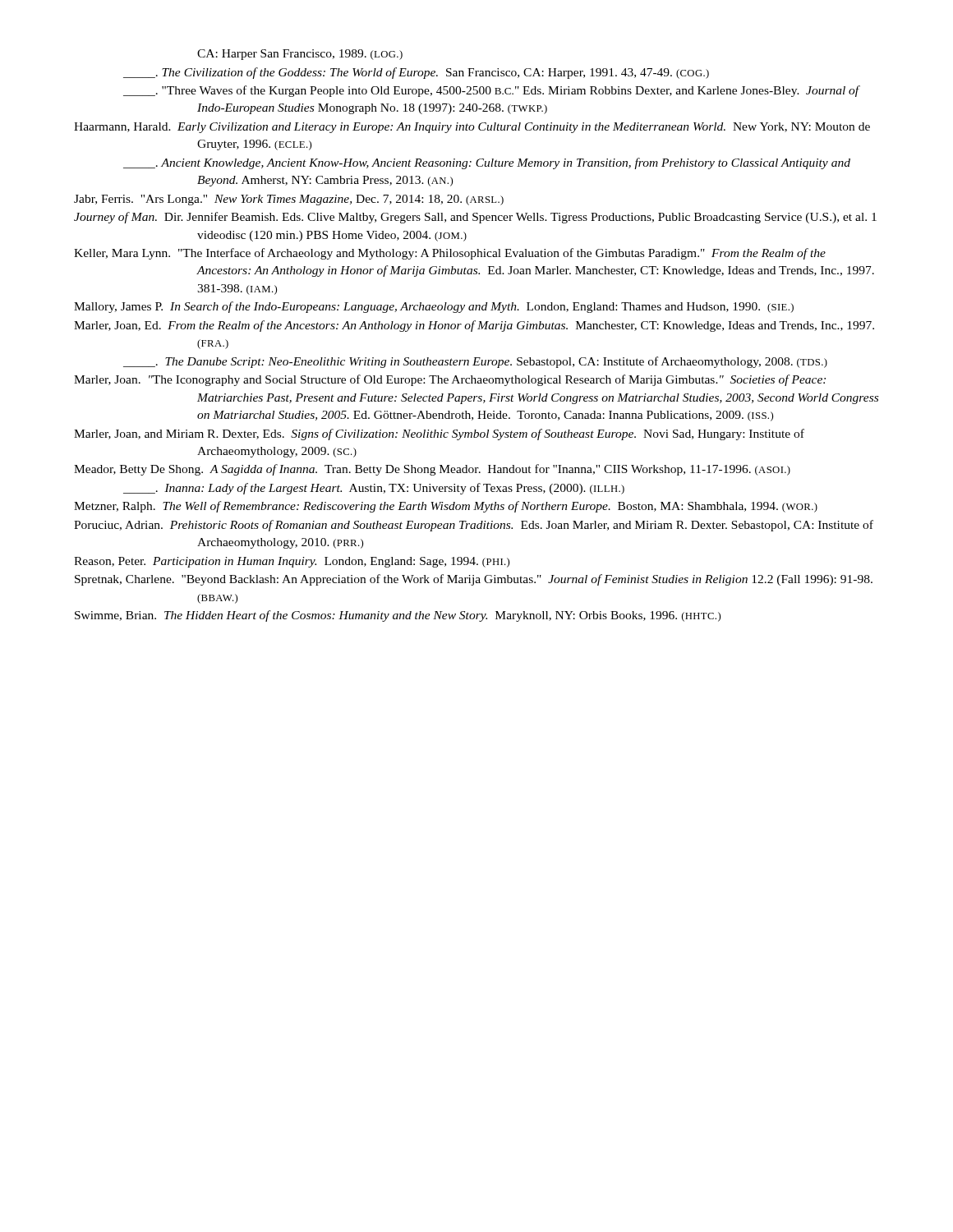Click the passage that begins "_____. The Danube"
Screen dimensions: 1232x953
click(475, 361)
